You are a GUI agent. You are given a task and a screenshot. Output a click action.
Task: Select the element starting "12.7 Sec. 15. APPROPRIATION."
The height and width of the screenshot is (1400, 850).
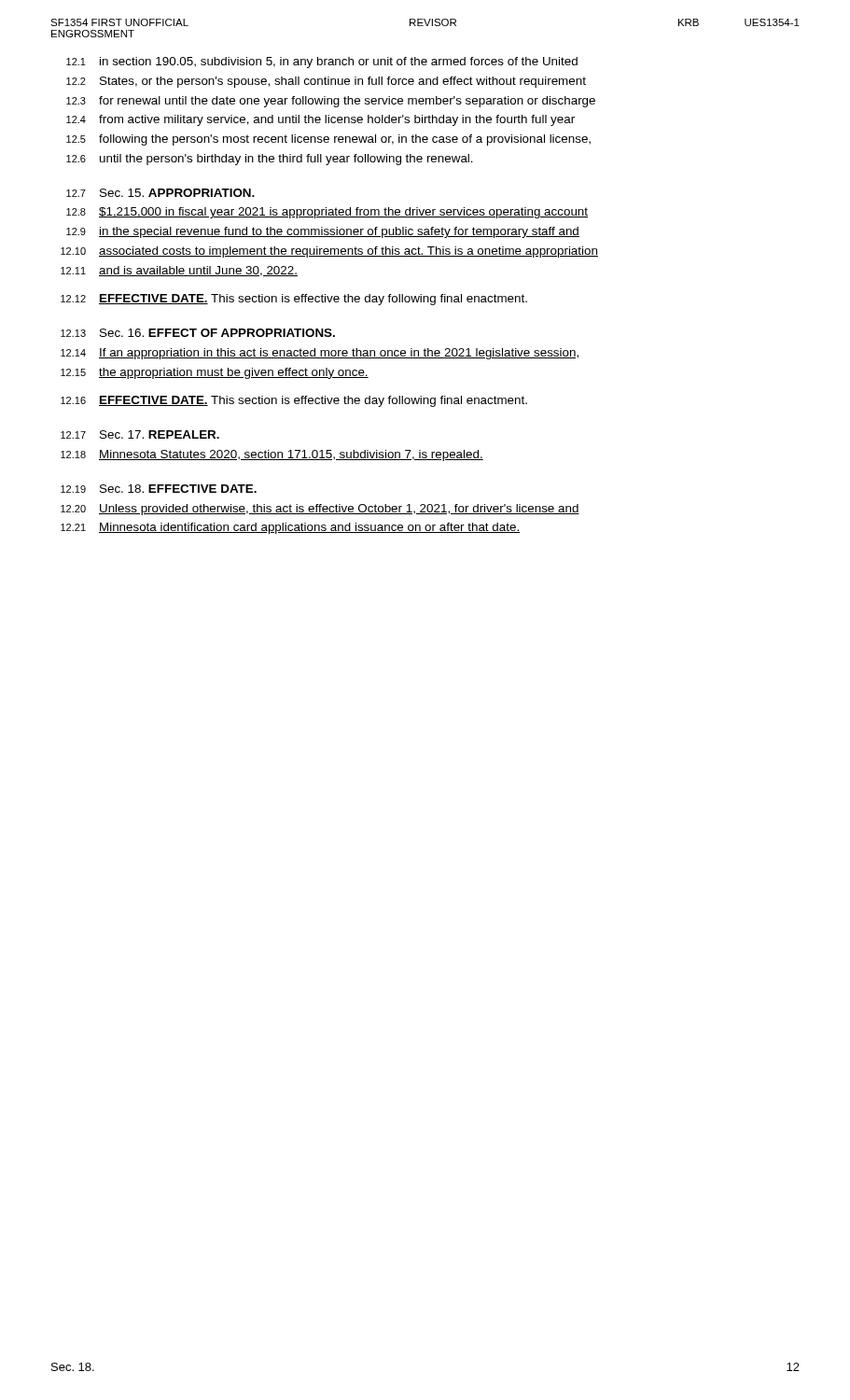pyautogui.click(x=160, y=193)
